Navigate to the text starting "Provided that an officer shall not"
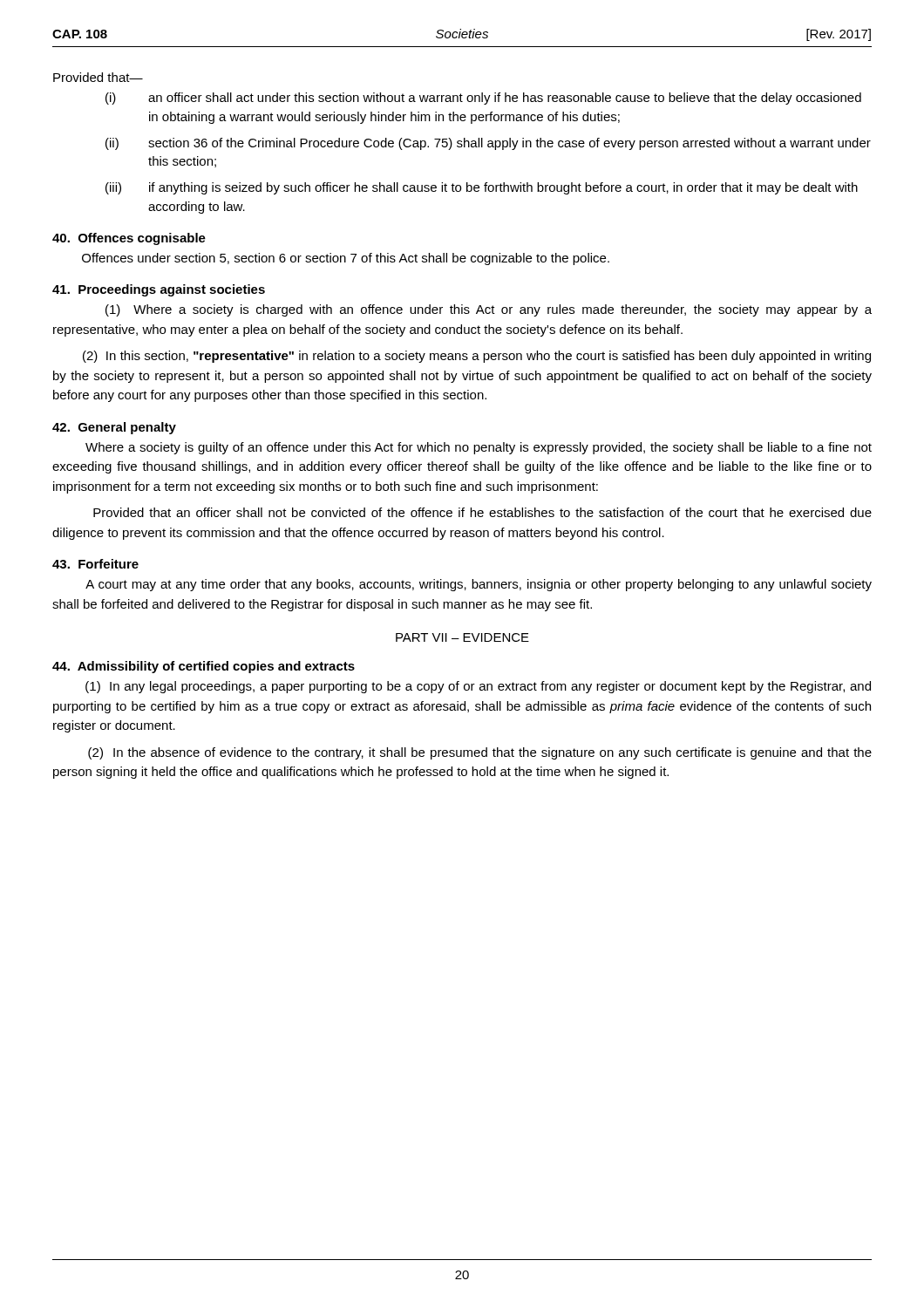The image size is (924, 1308). 462,522
